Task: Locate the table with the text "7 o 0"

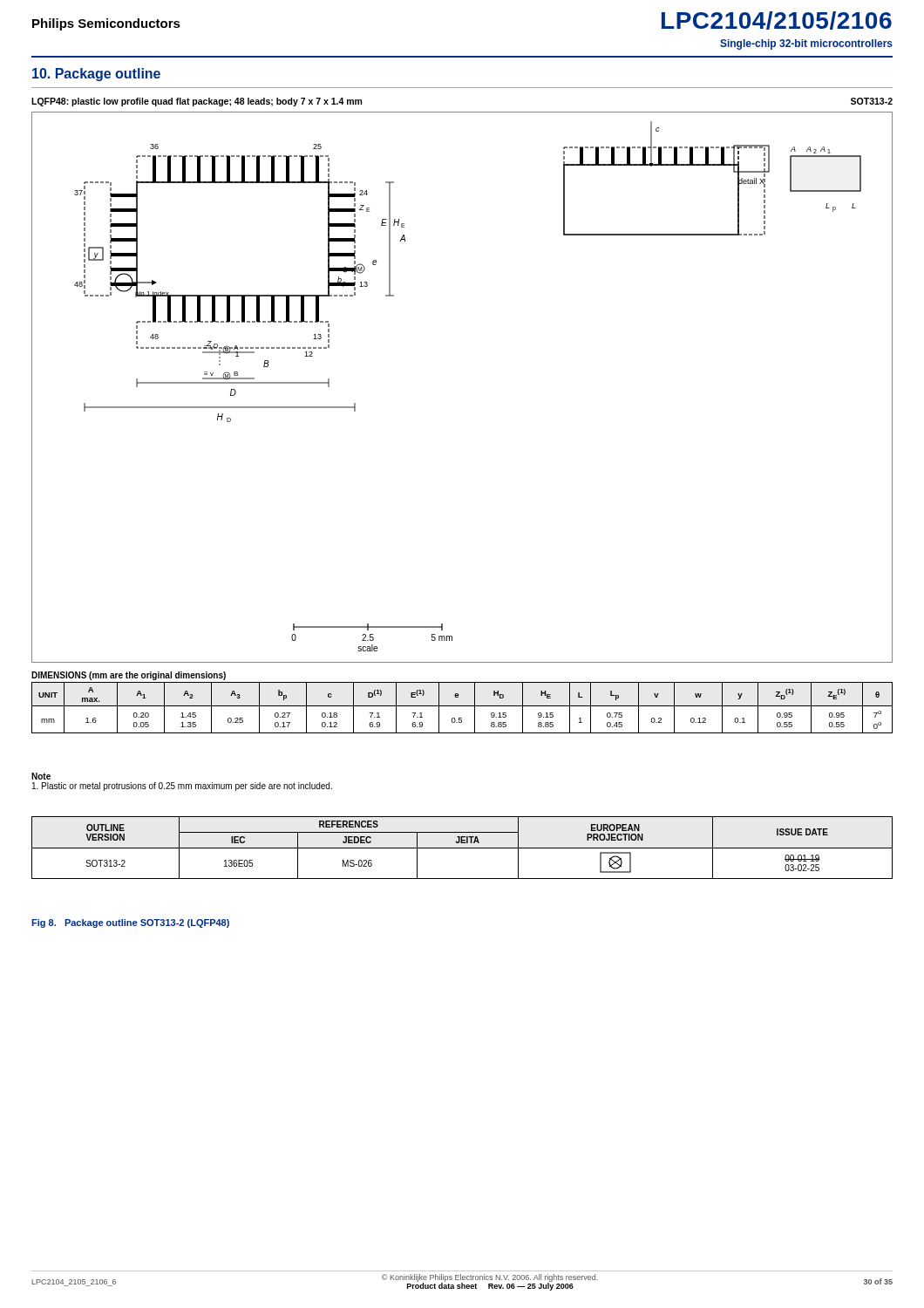Action: (462, 708)
